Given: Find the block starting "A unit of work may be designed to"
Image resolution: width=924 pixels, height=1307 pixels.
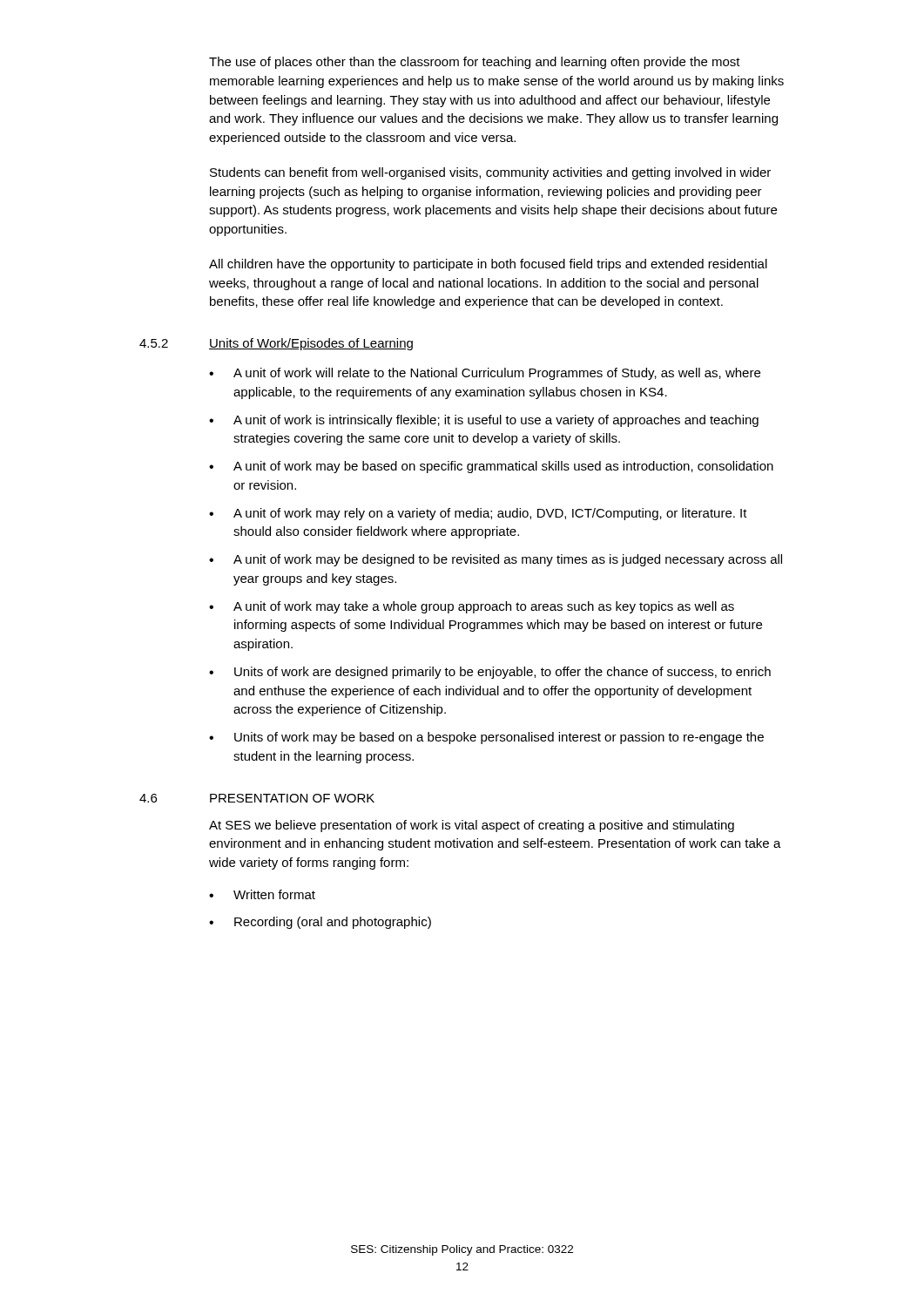Looking at the screenshot, I should click(x=509, y=569).
